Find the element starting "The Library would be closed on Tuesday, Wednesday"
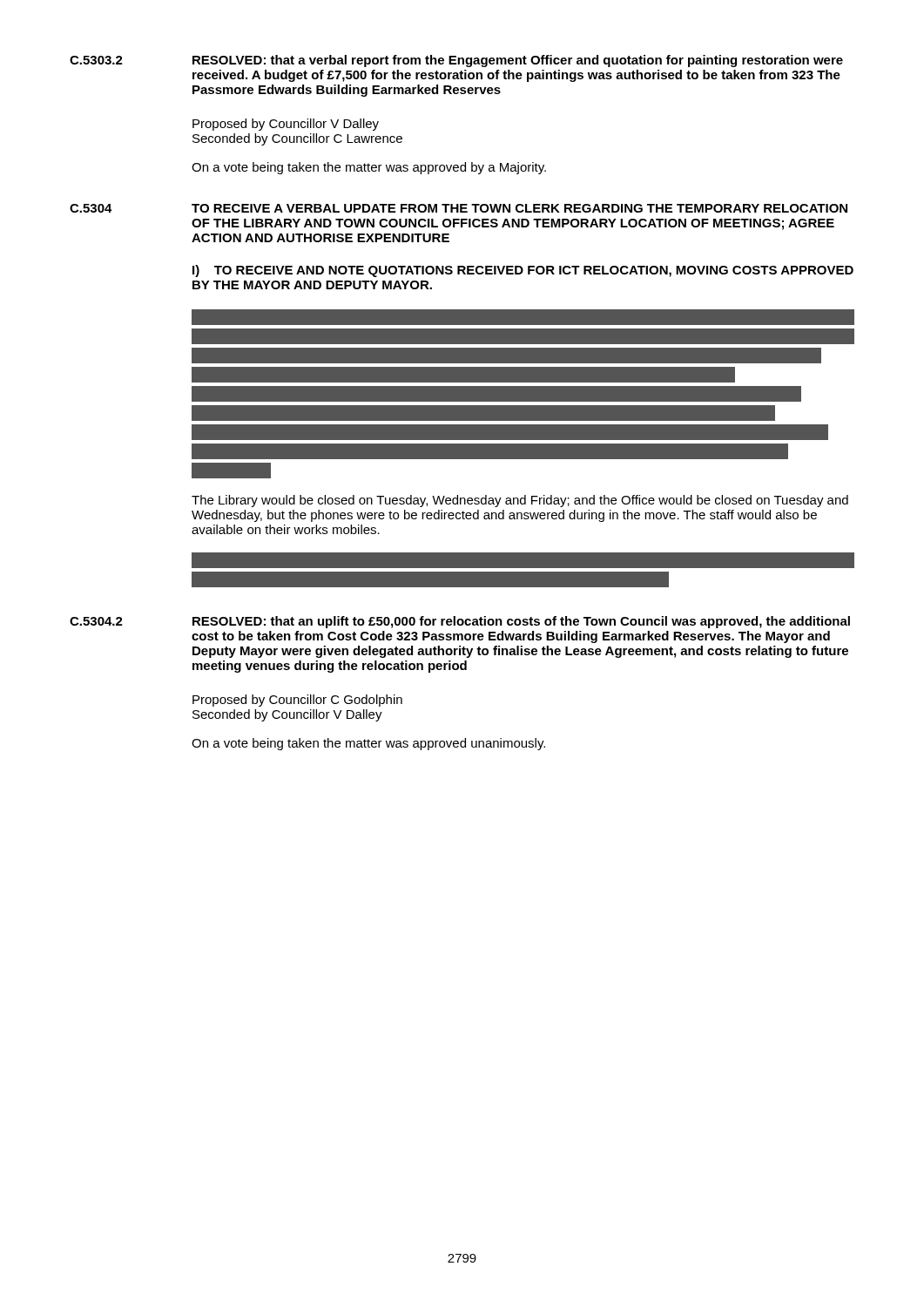 [x=520, y=515]
